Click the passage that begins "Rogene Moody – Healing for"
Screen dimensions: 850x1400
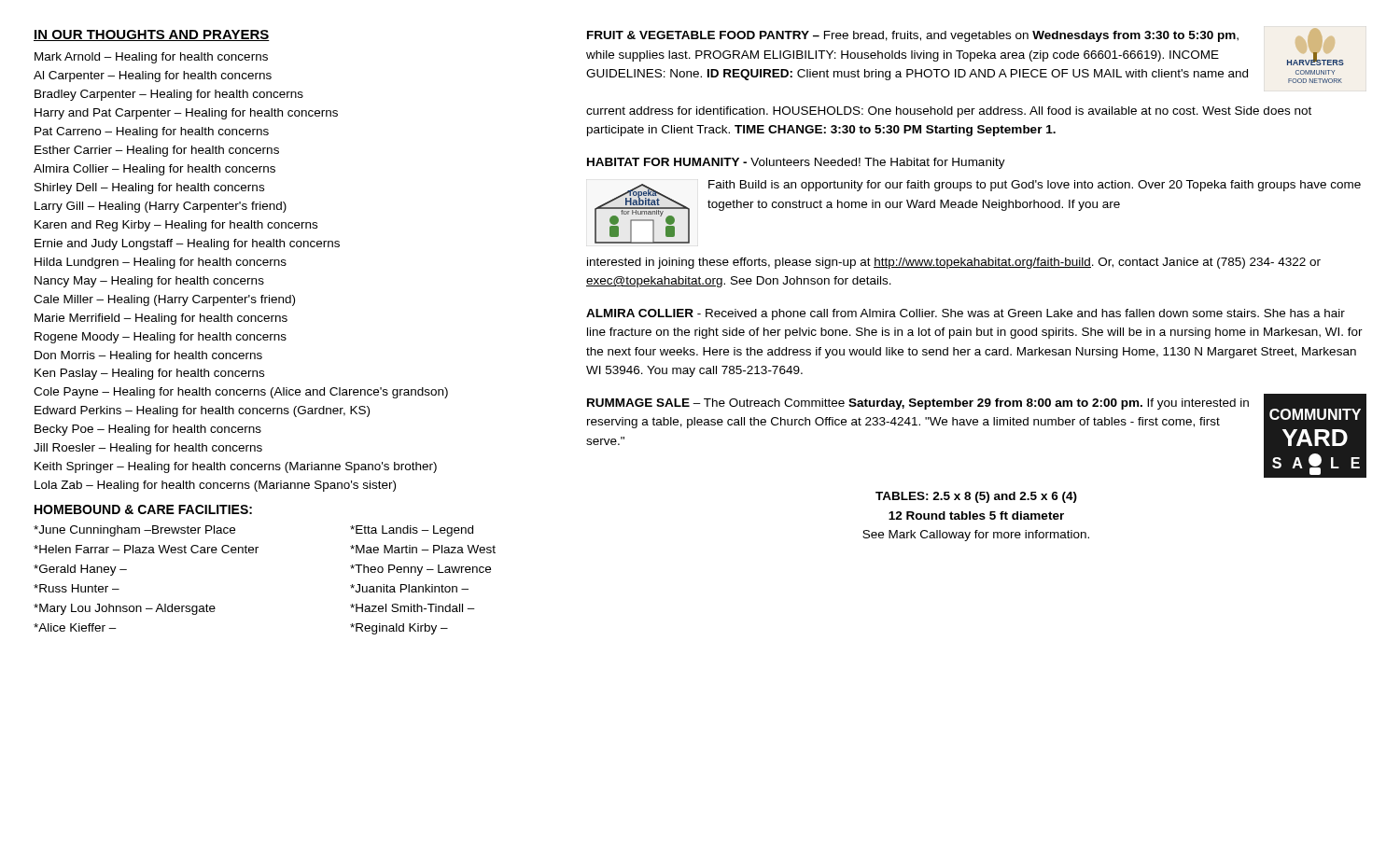coord(160,336)
